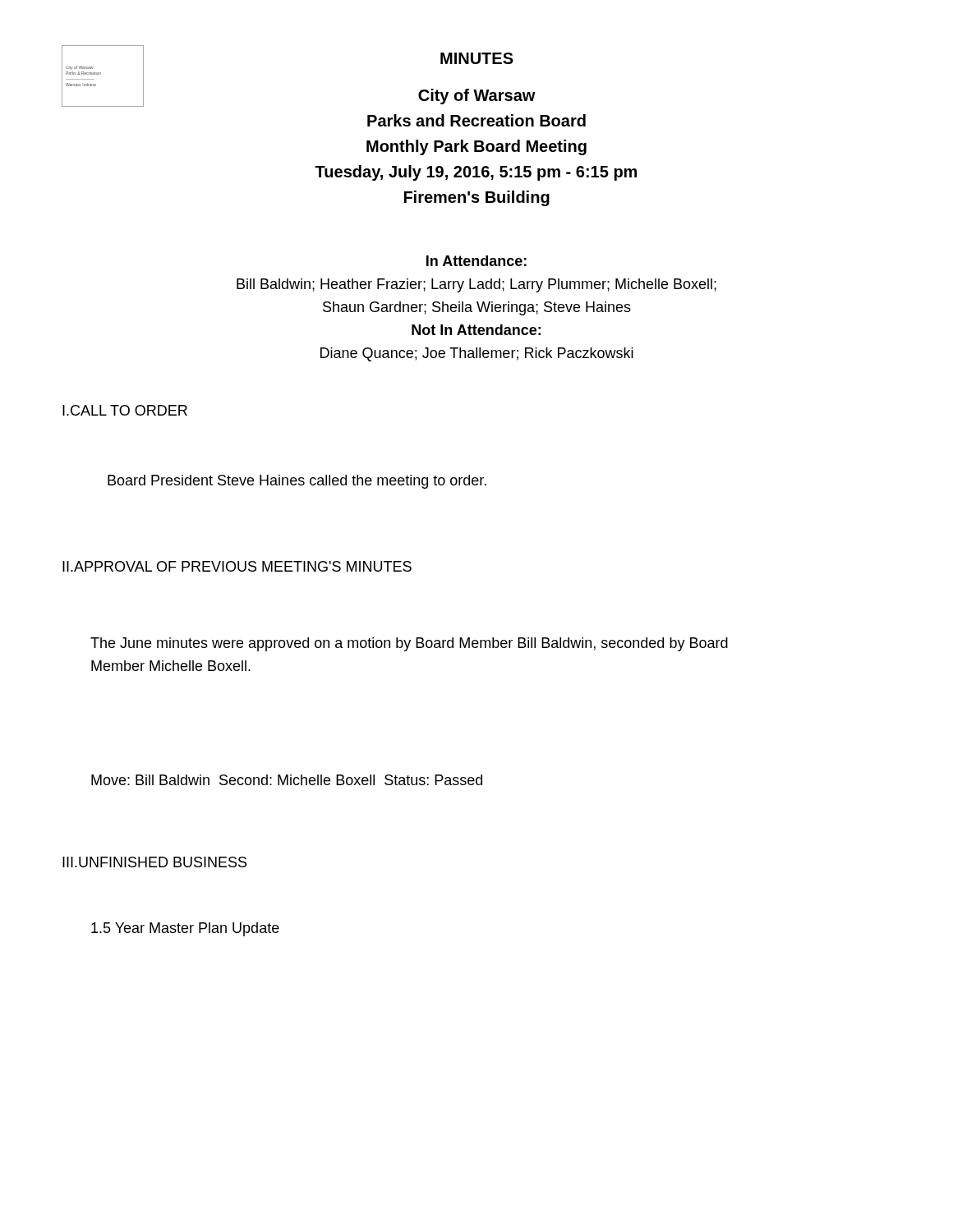This screenshot has width=953, height=1232.
Task: Locate the text "Move: Bill Baldwin Second: Michelle Boxell Status: Passed"
Action: click(x=287, y=780)
